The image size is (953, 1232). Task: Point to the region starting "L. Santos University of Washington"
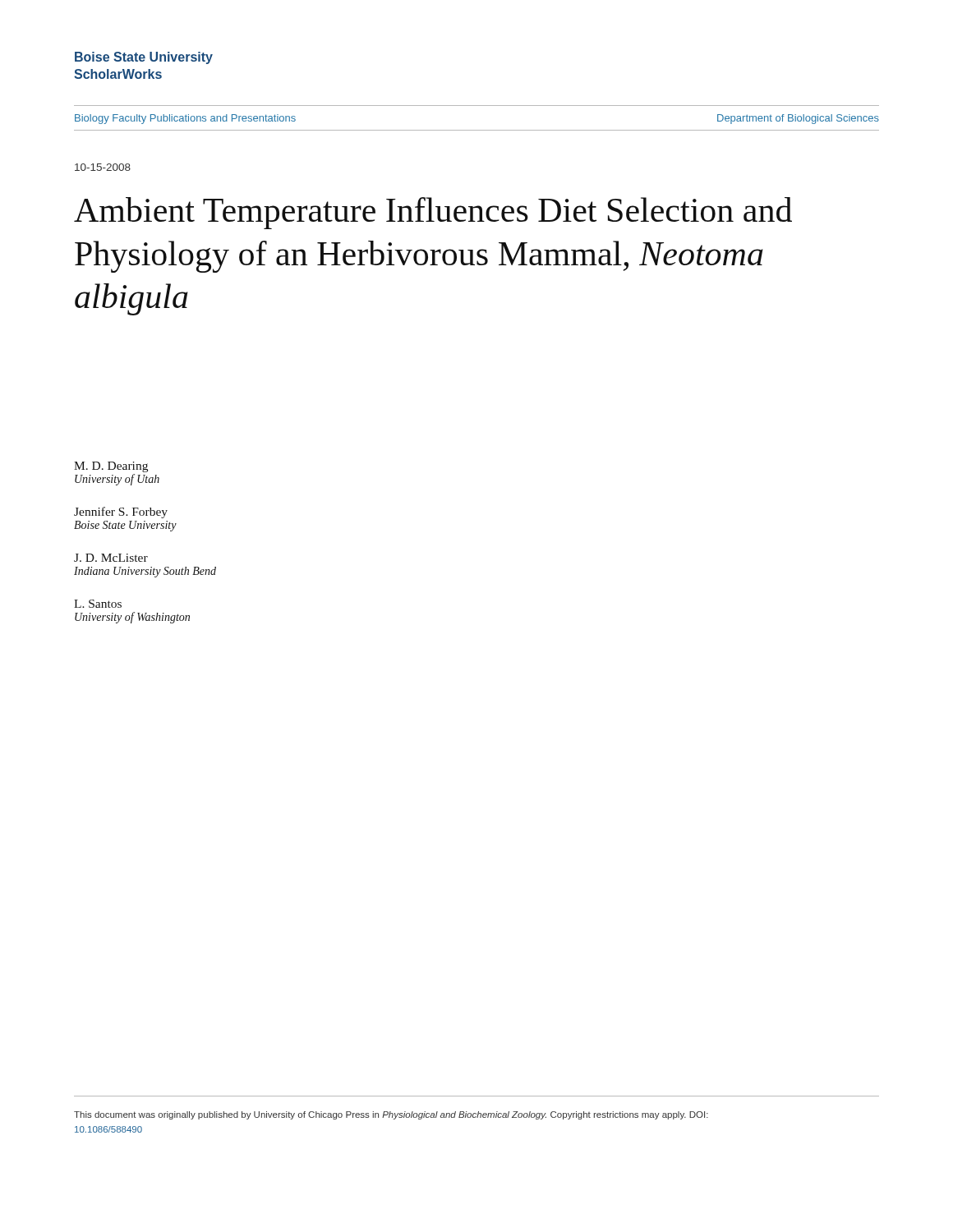(145, 610)
